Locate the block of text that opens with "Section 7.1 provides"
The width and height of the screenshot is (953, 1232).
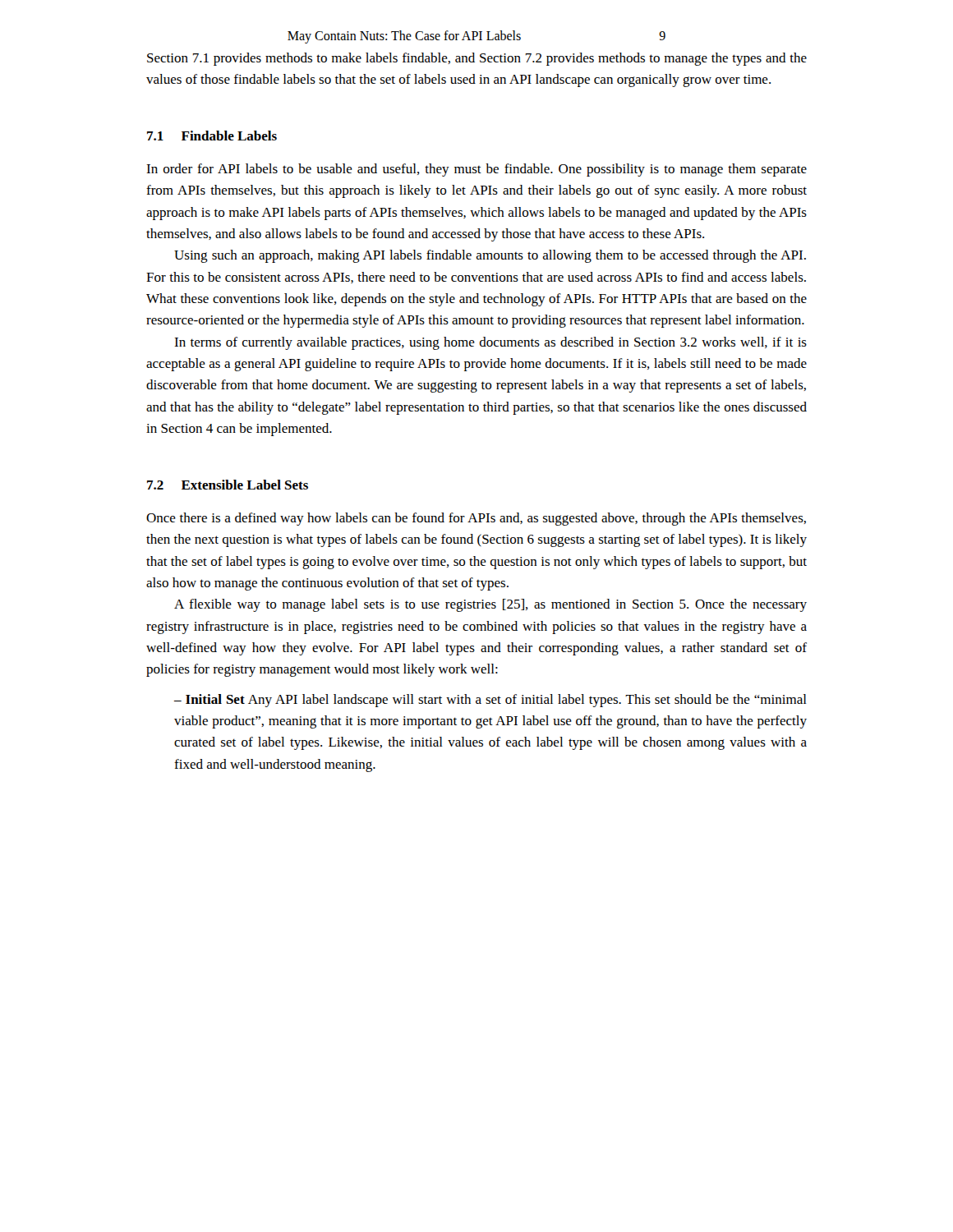[476, 69]
